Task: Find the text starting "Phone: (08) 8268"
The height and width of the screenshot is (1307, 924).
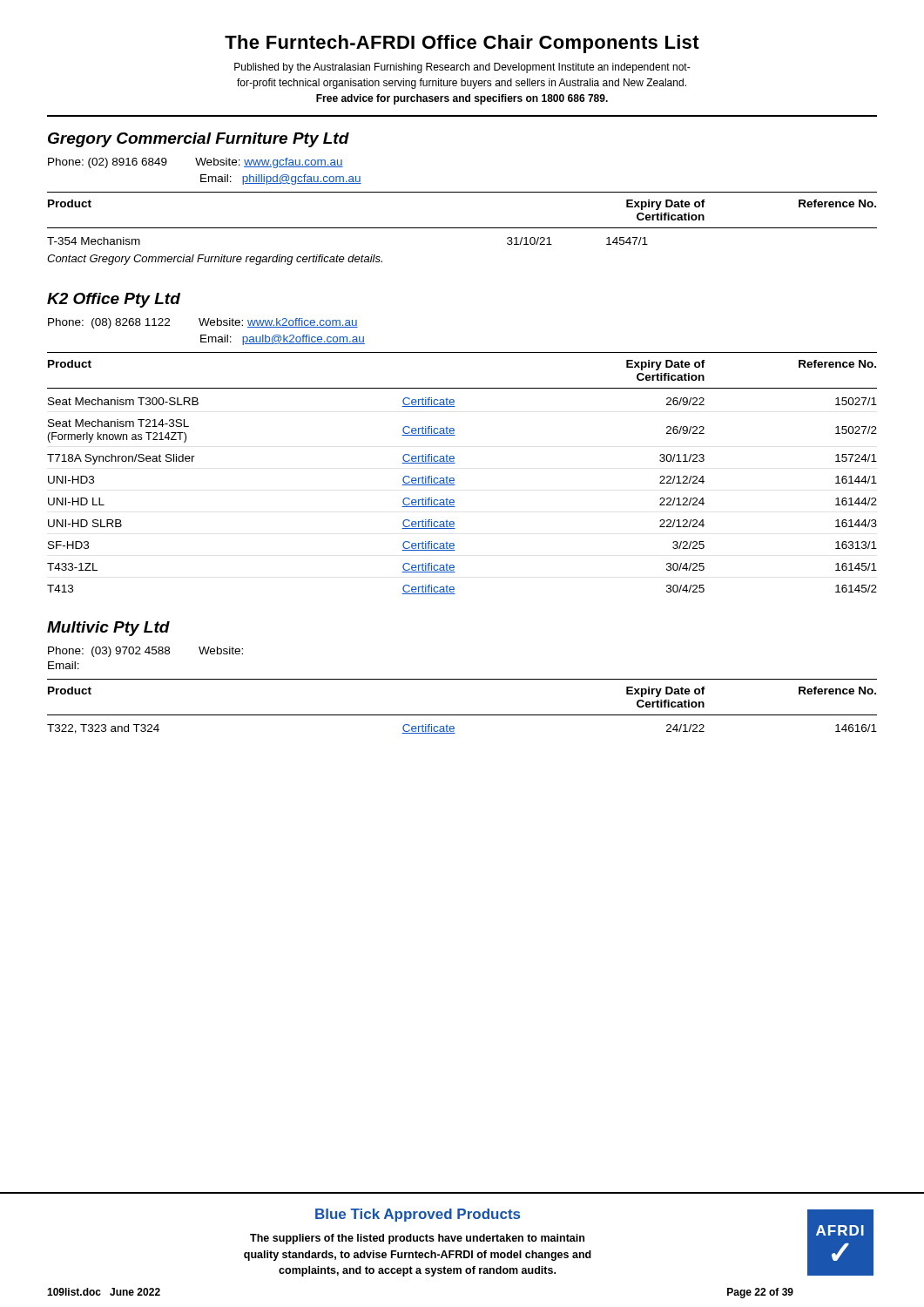Action: point(203,323)
